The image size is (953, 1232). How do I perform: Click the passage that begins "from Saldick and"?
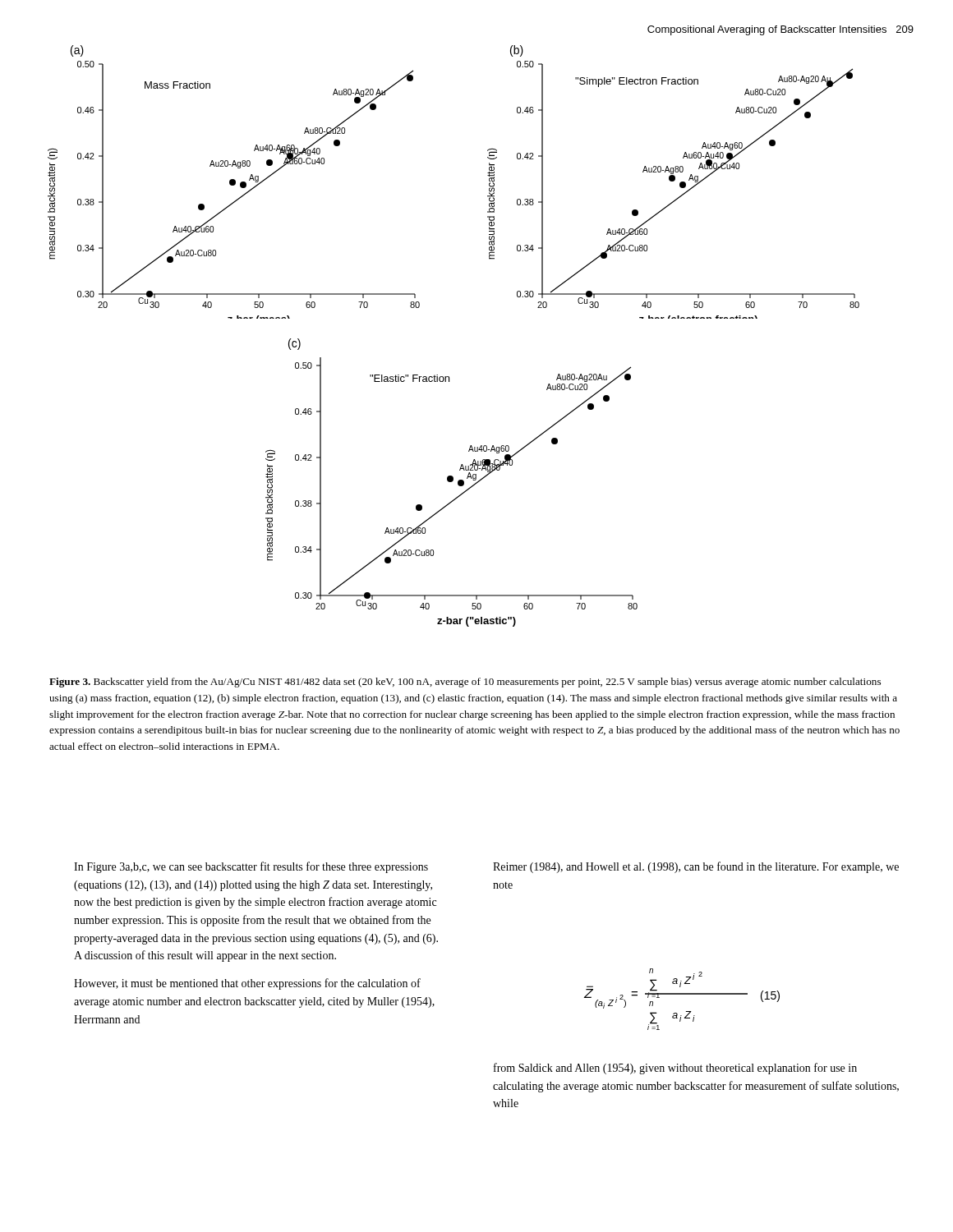coord(696,1086)
